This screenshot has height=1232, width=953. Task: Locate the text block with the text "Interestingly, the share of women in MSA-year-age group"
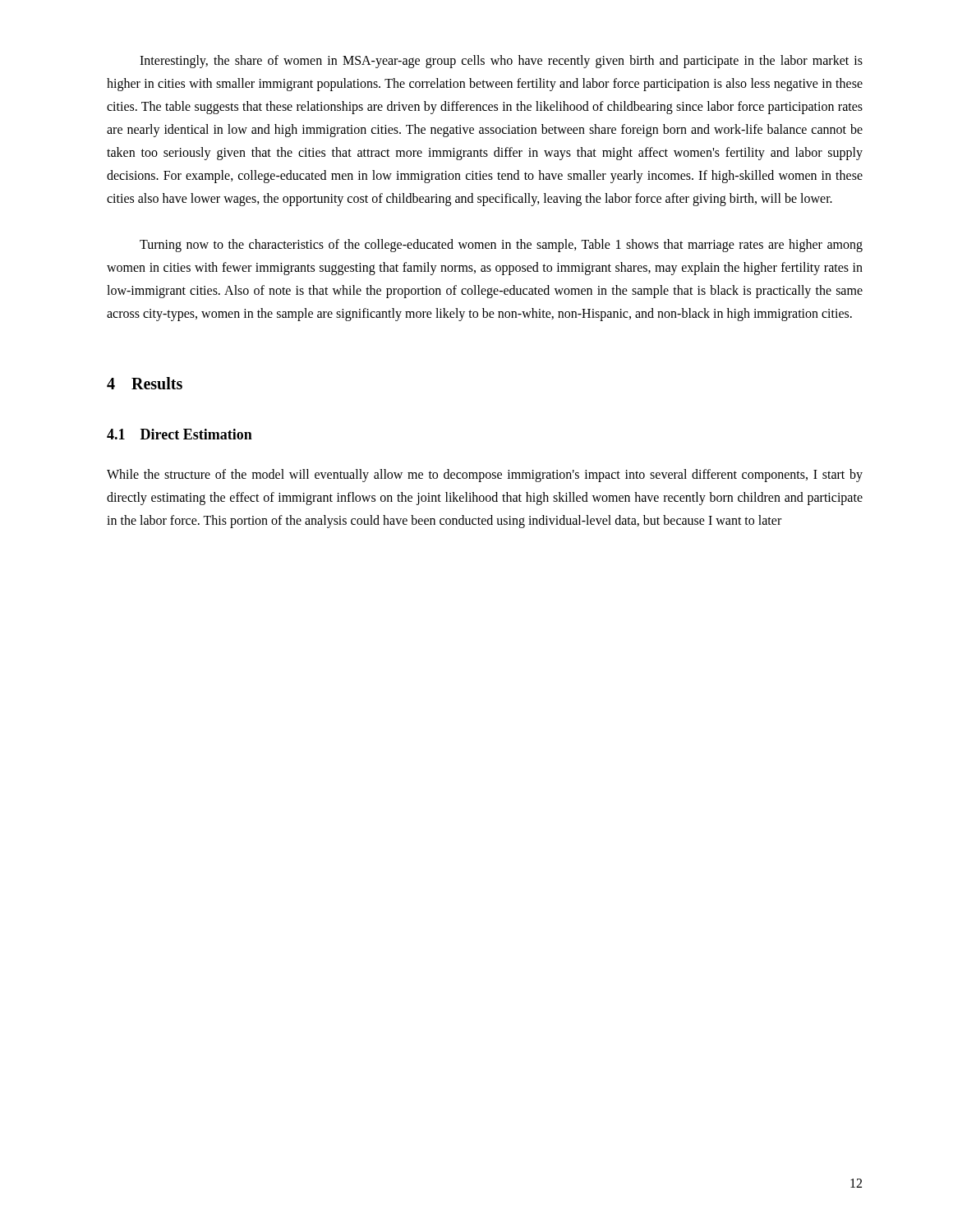pos(485,130)
